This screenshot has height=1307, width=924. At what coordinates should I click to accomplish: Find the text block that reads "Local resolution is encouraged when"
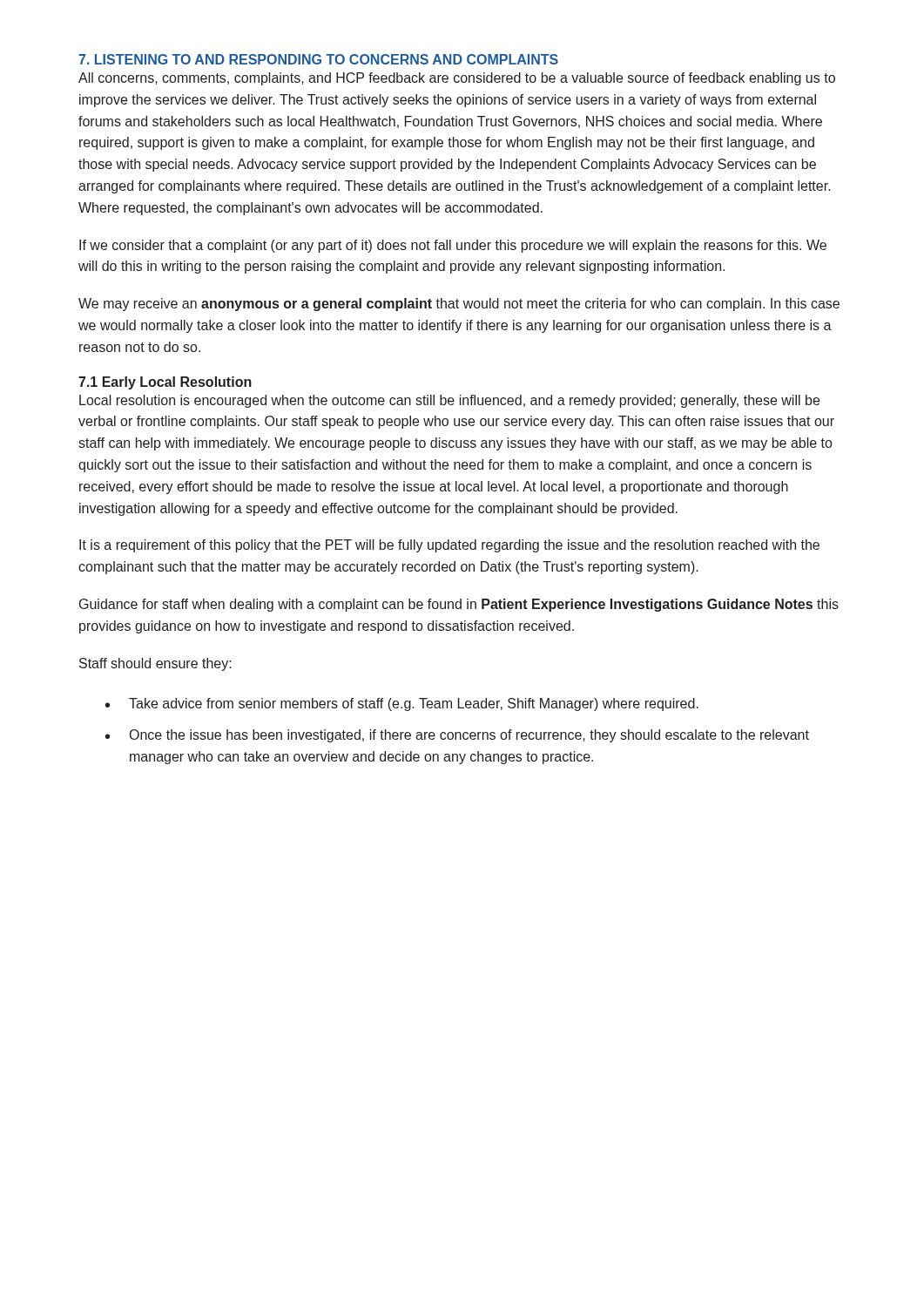pyautogui.click(x=456, y=454)
